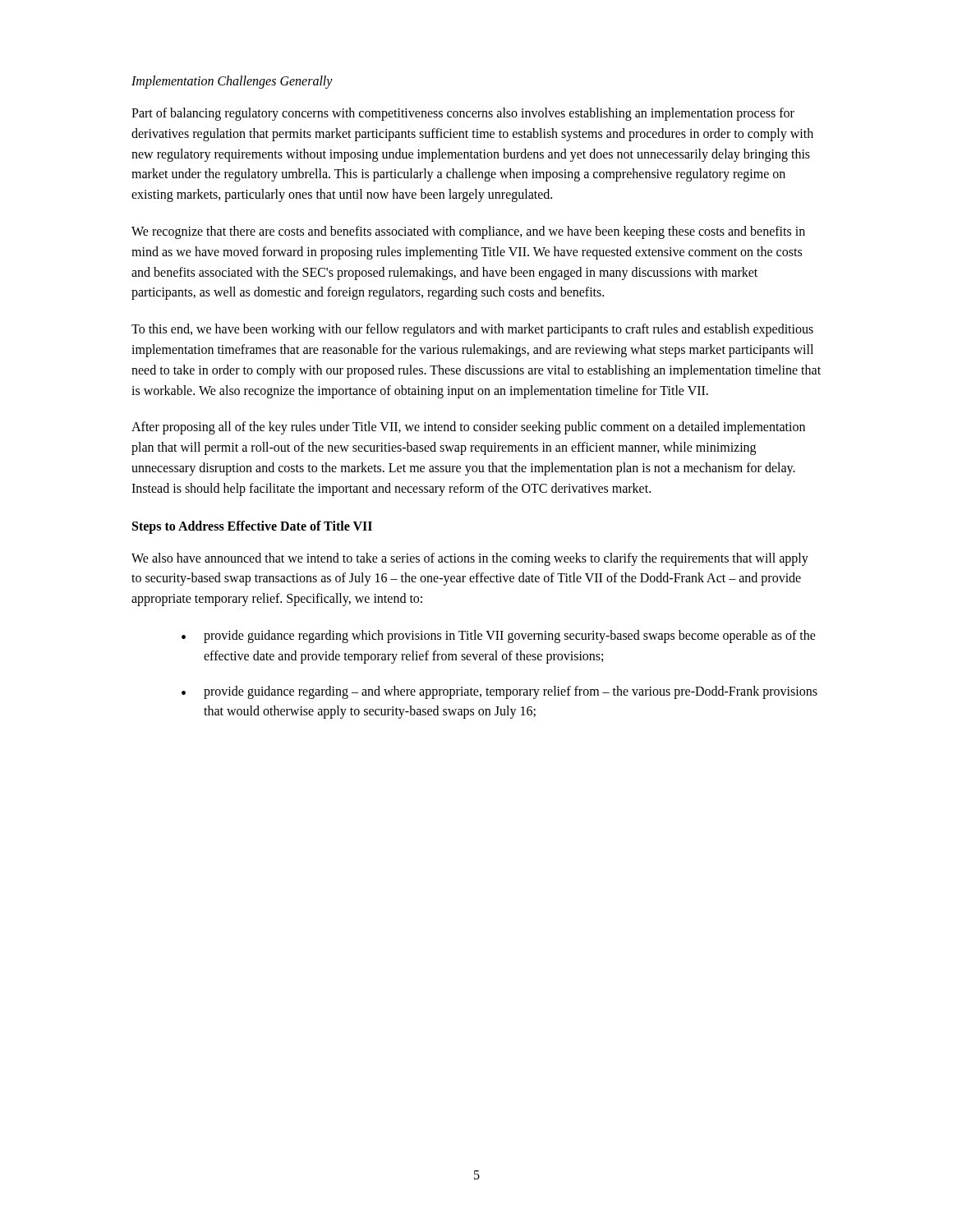Navigate to the block starting "Implementation Challenges Generally"
Image resolution: width=953 pixels, height=1232 pixels.
[232, 81]
